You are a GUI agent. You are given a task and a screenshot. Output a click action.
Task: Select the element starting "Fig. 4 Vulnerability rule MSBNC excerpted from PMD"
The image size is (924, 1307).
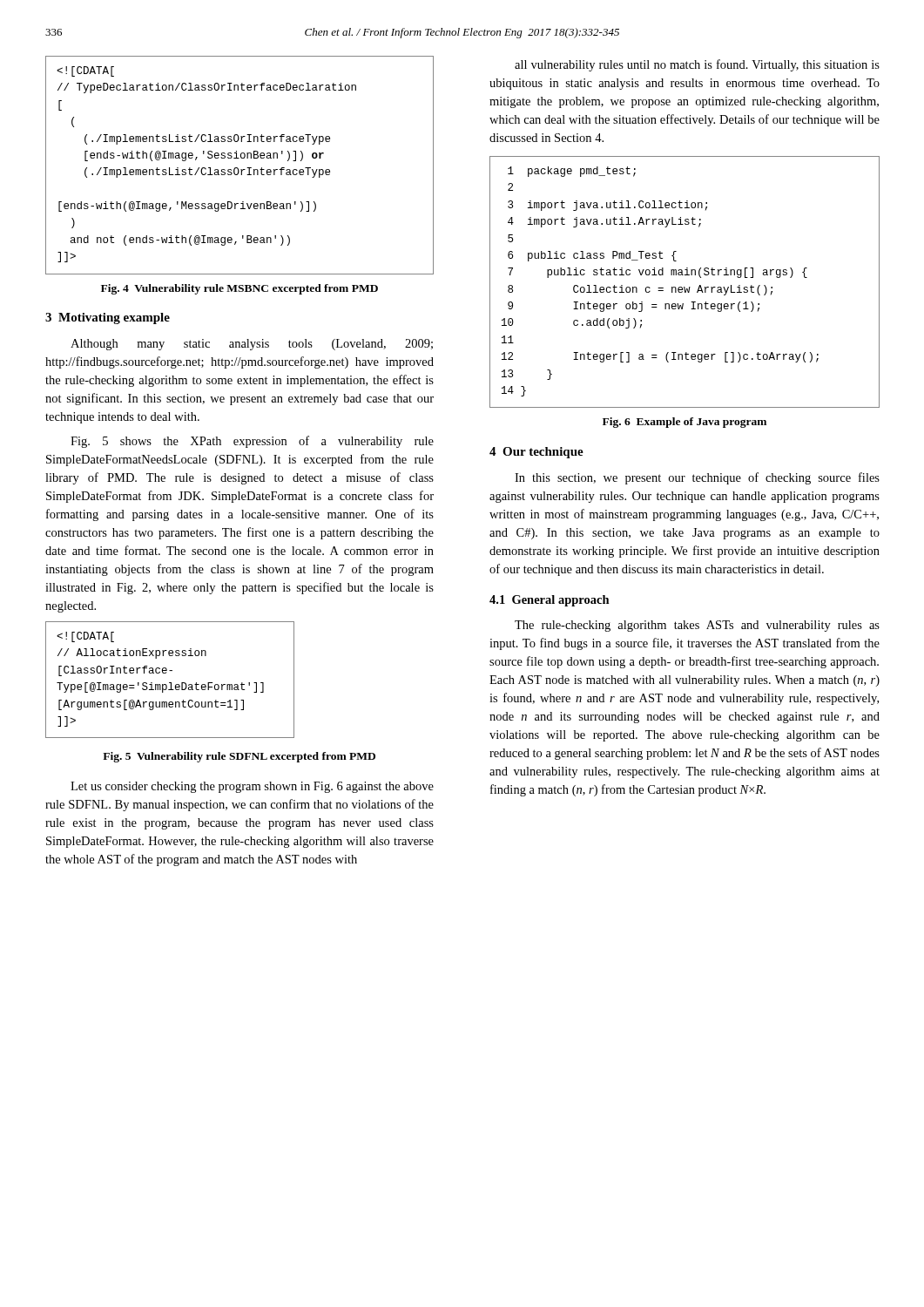point(239,288)
